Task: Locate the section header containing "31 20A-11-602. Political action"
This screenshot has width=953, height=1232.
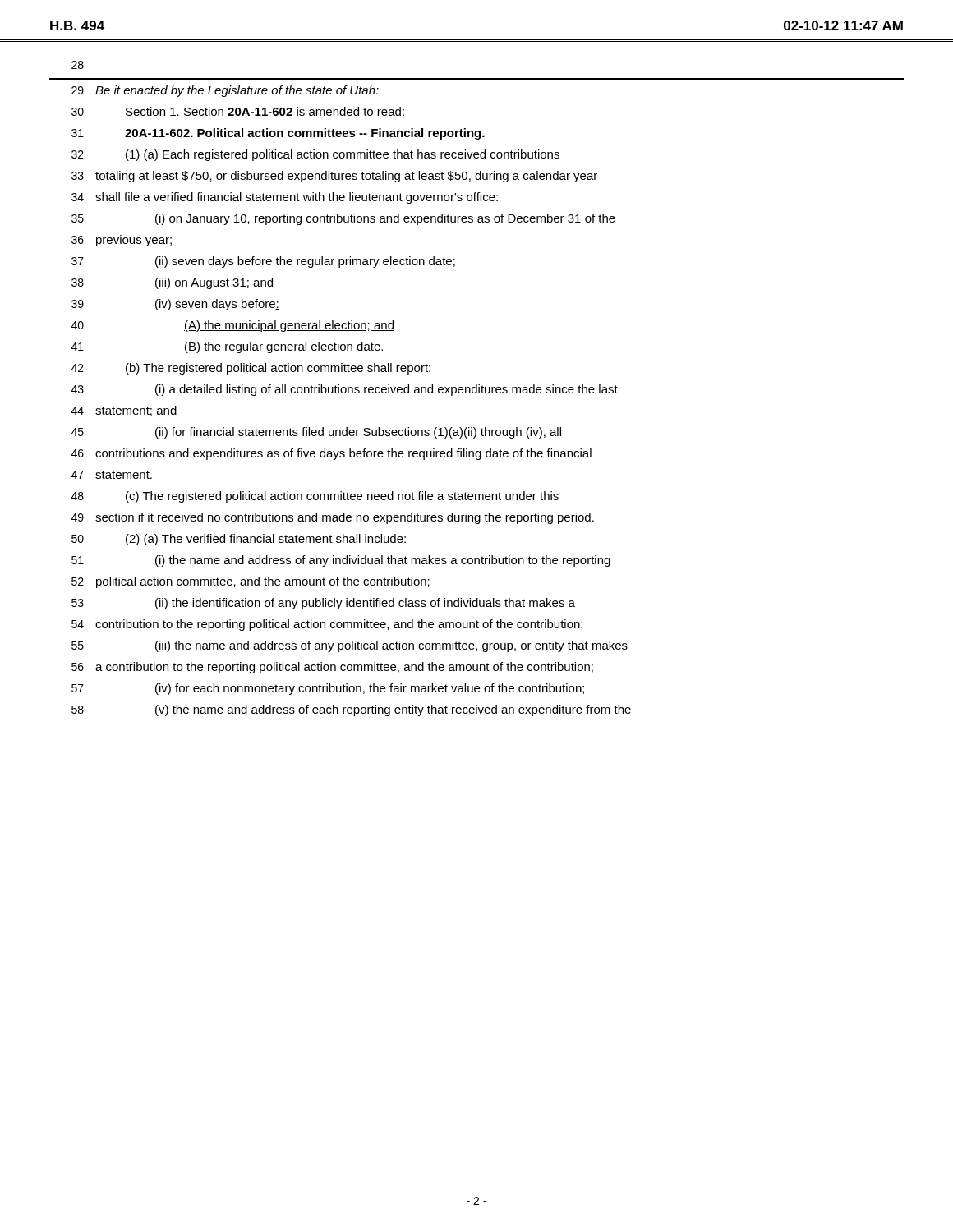Action: coord(476,133)
